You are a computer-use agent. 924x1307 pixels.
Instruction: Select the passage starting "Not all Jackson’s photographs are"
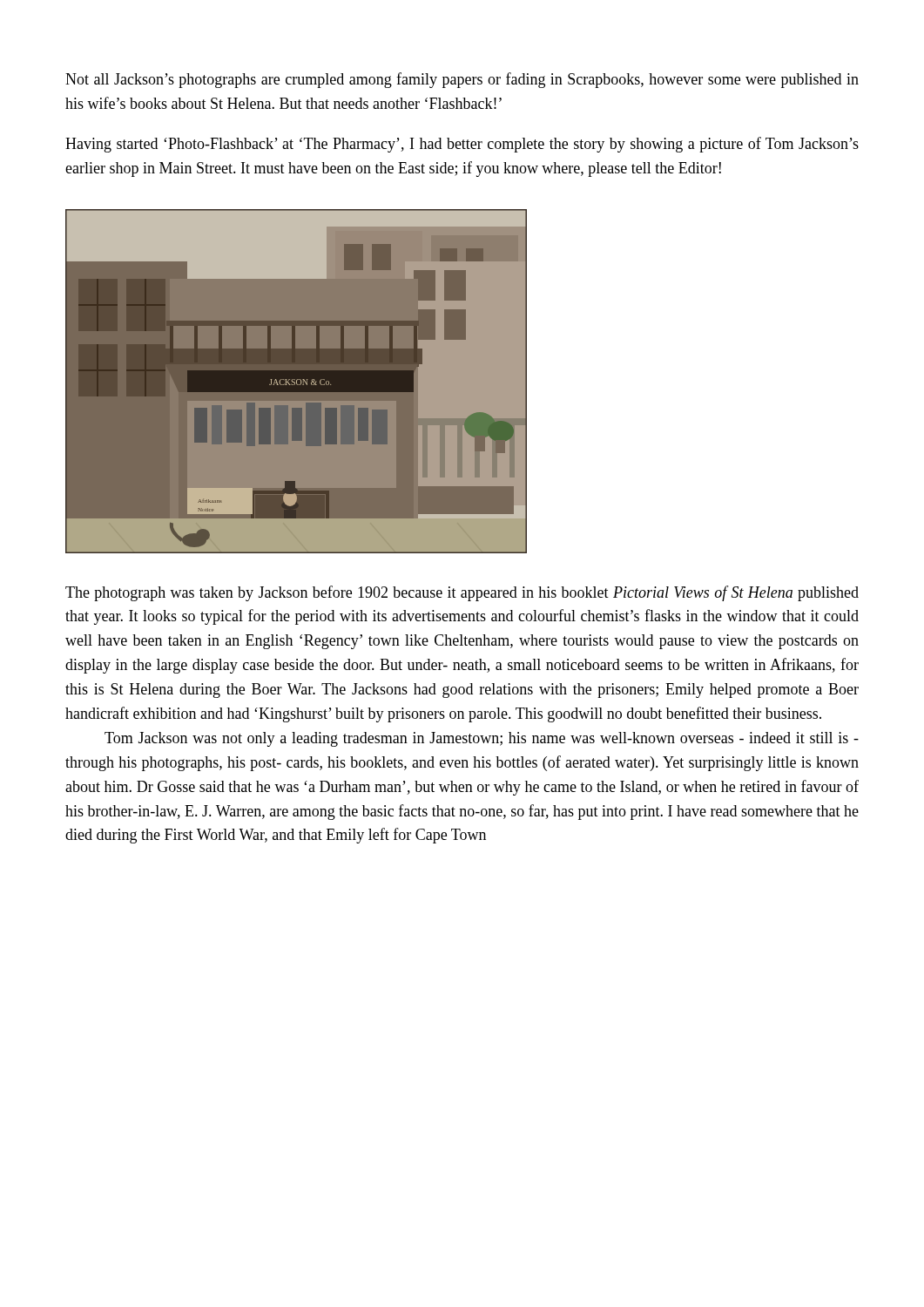pyautogui.click(x=462, y=80)
